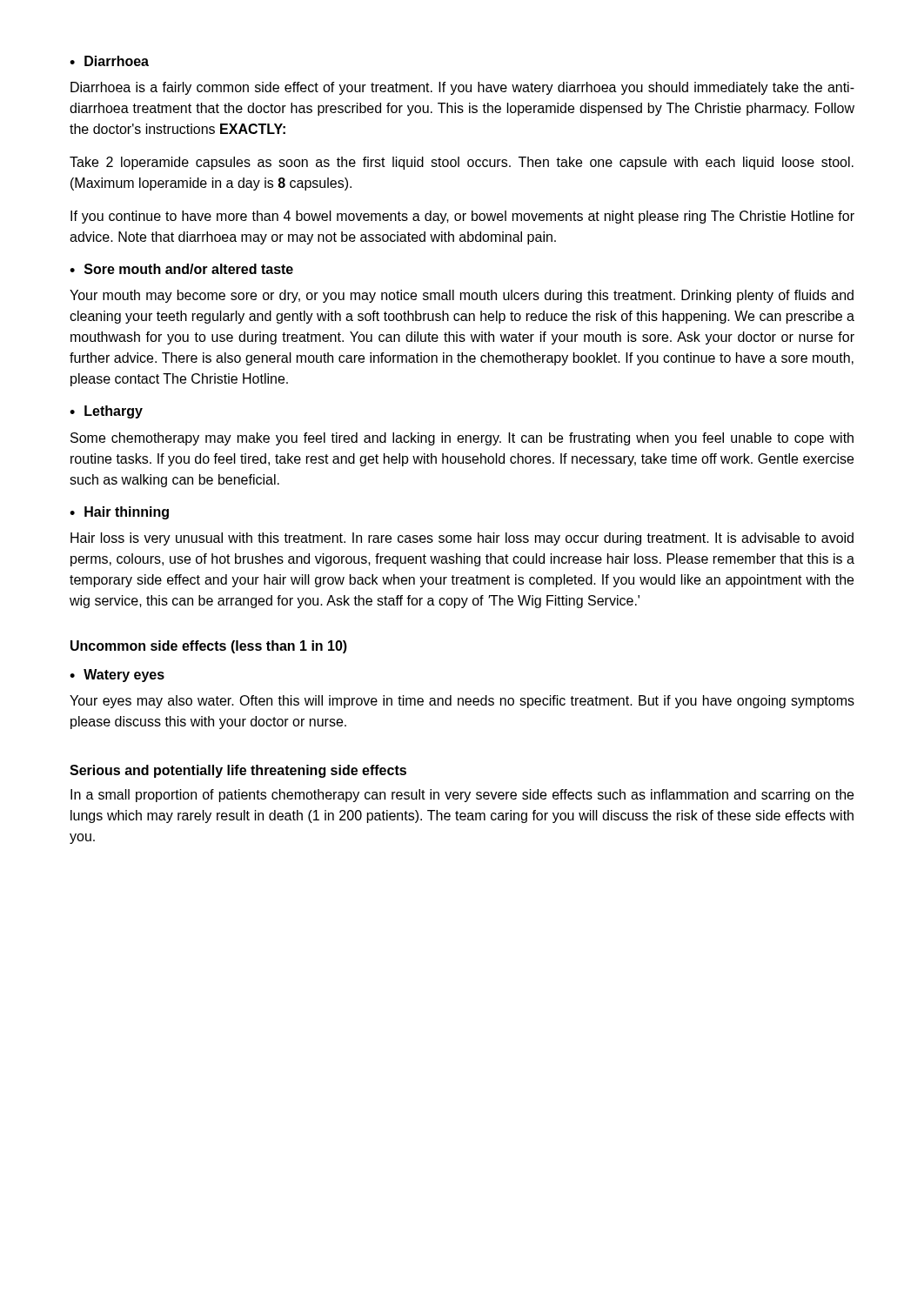Point to the text starting "In a small proportion of patients"
This screenshot has height=1305, width=924.
click(x=462, y=816)
